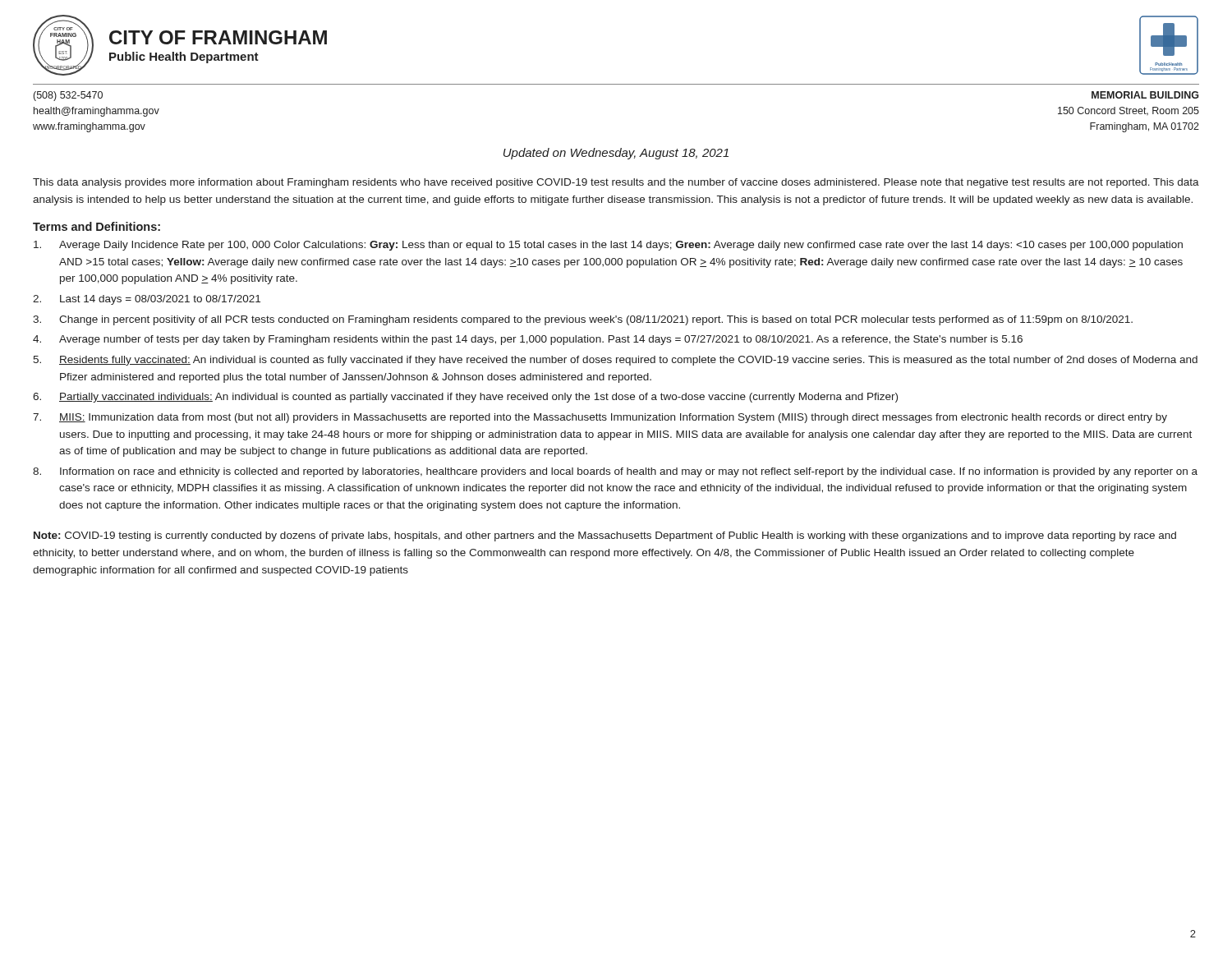Select the text starting "Terms and Definitions:"
1232x953 pixels.
97,227
